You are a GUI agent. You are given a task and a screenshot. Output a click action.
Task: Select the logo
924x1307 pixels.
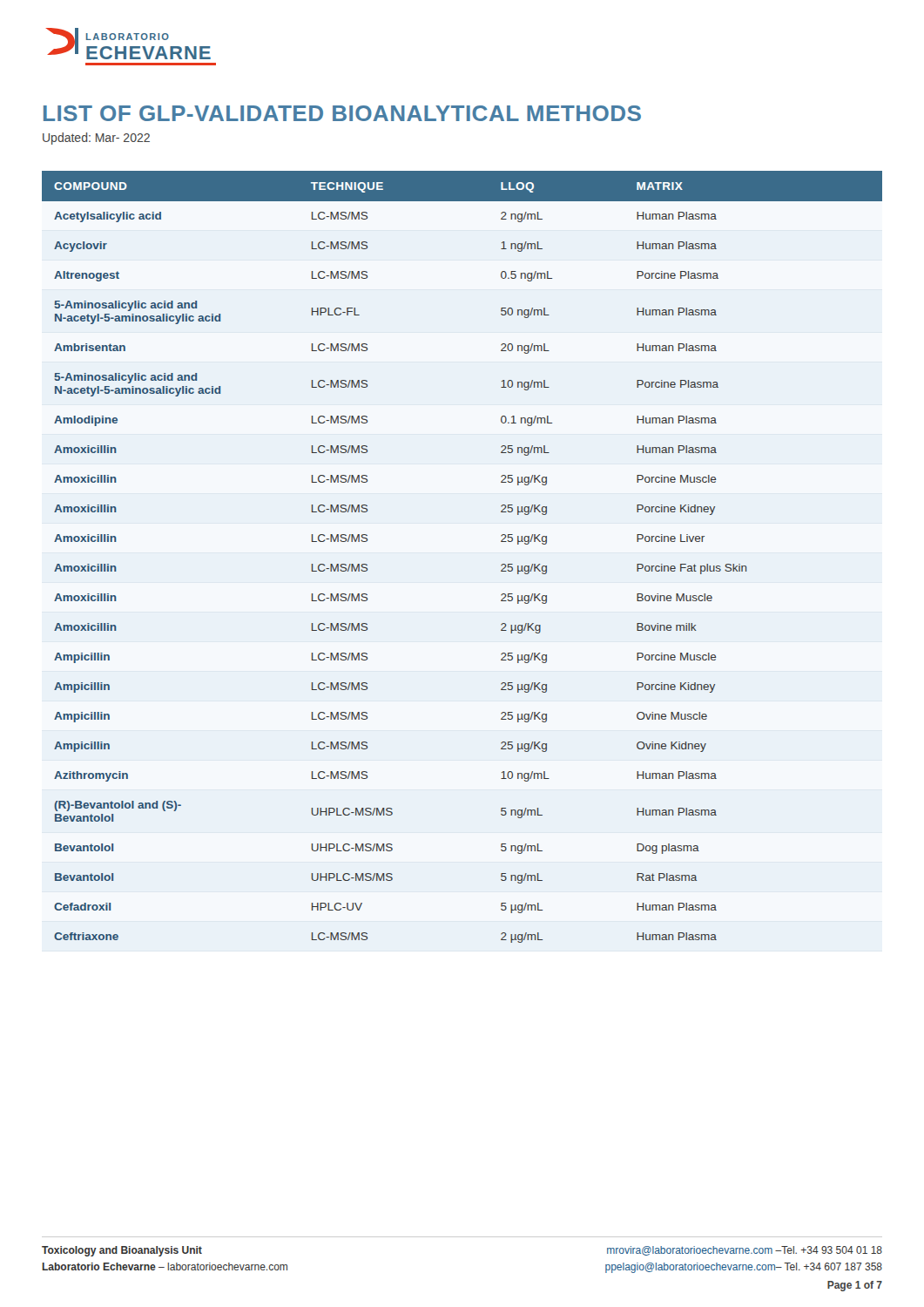129,51
